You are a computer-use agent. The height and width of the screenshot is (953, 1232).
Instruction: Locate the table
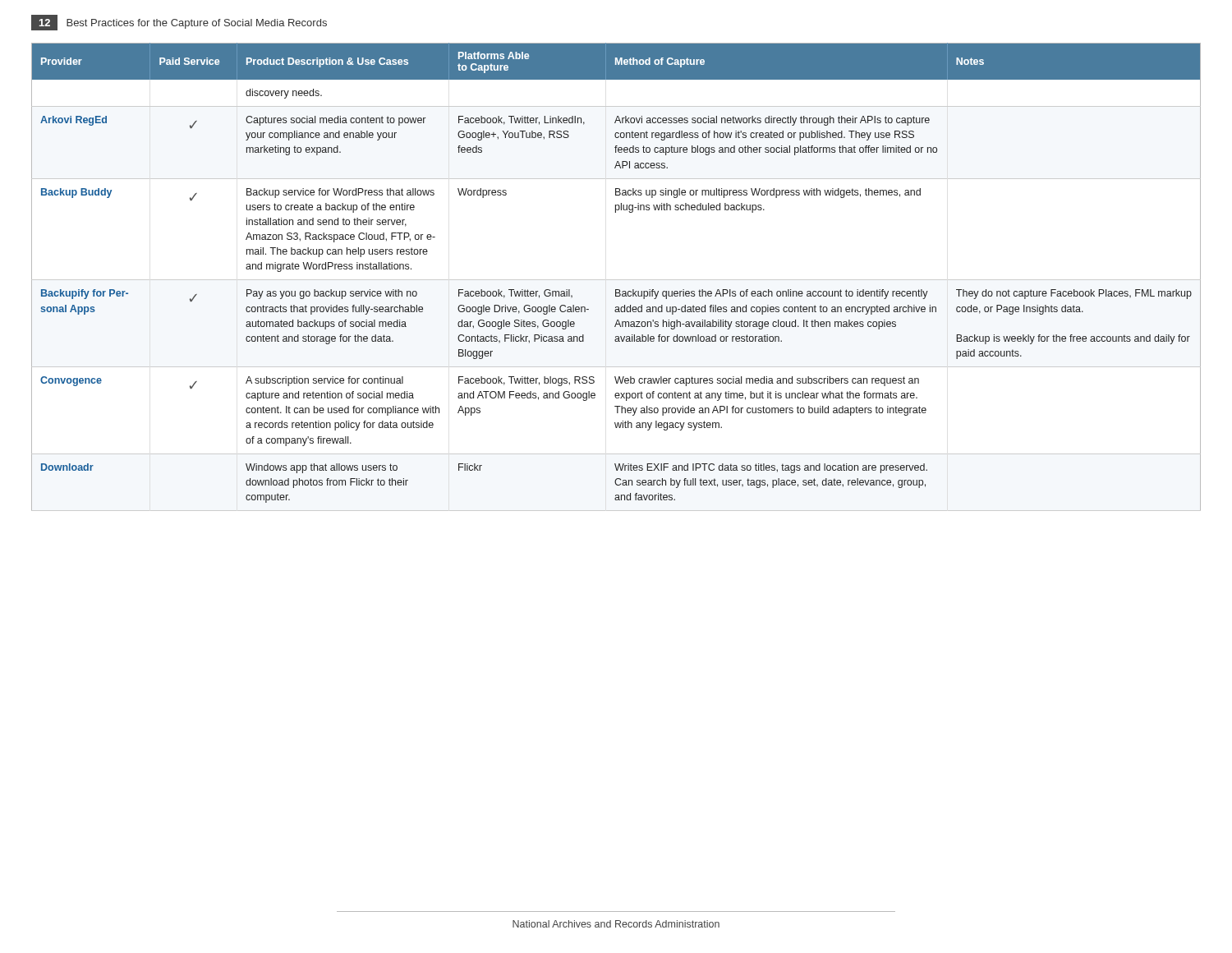(x=616, y=277)
